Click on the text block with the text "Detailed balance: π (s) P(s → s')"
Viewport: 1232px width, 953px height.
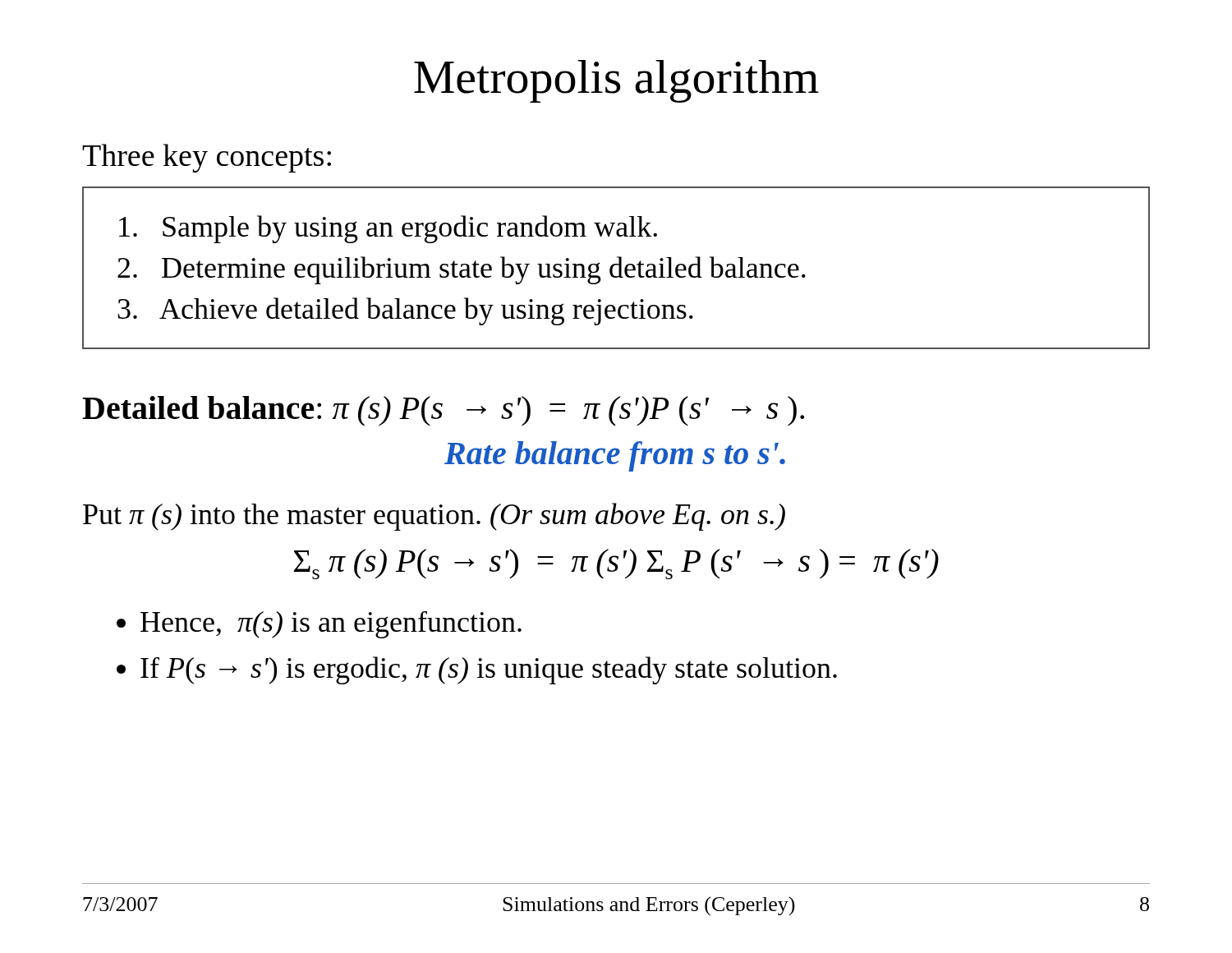[x=444, y=408]
